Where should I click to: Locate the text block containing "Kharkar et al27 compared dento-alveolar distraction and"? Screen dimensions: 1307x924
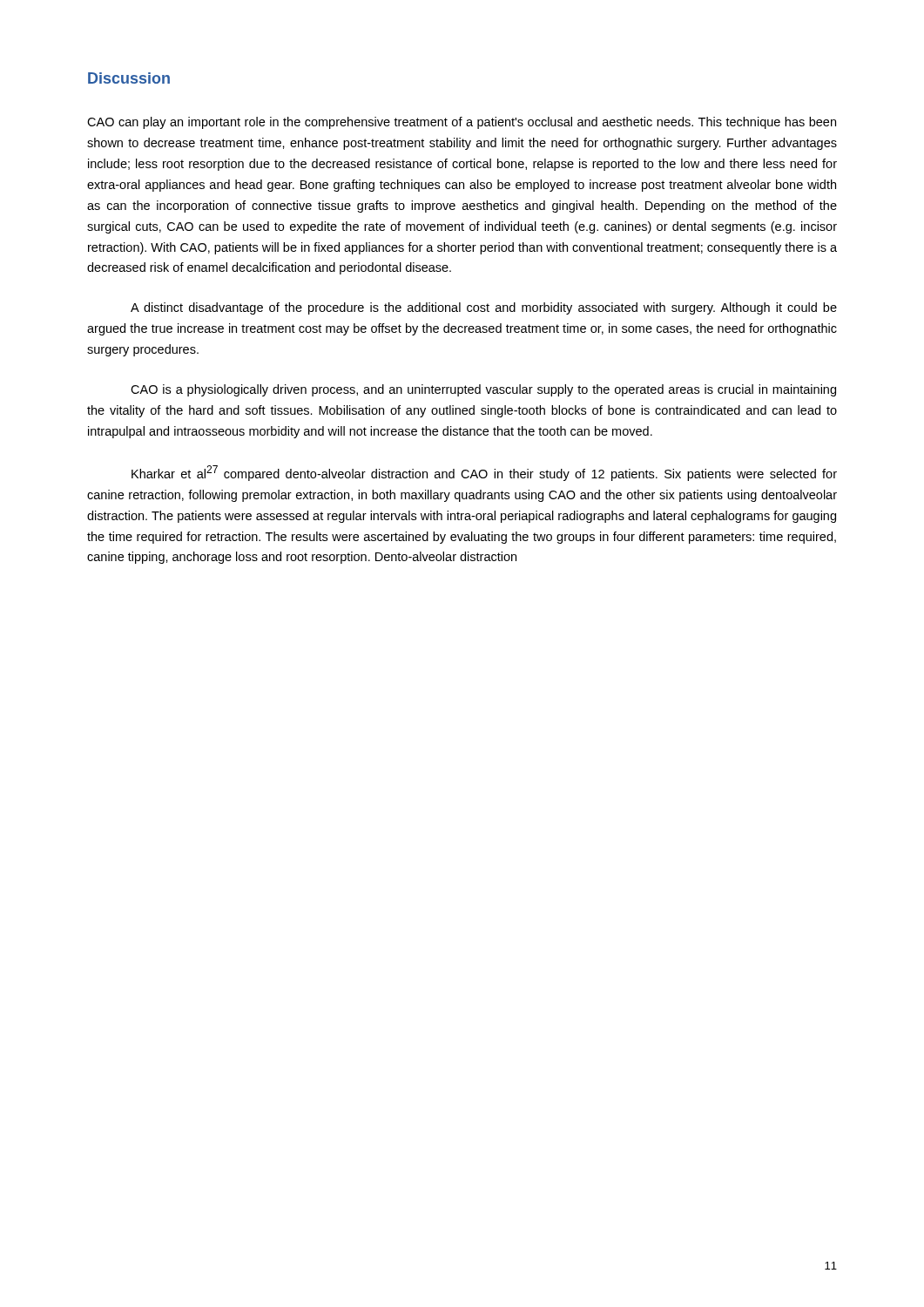[462, 515]
